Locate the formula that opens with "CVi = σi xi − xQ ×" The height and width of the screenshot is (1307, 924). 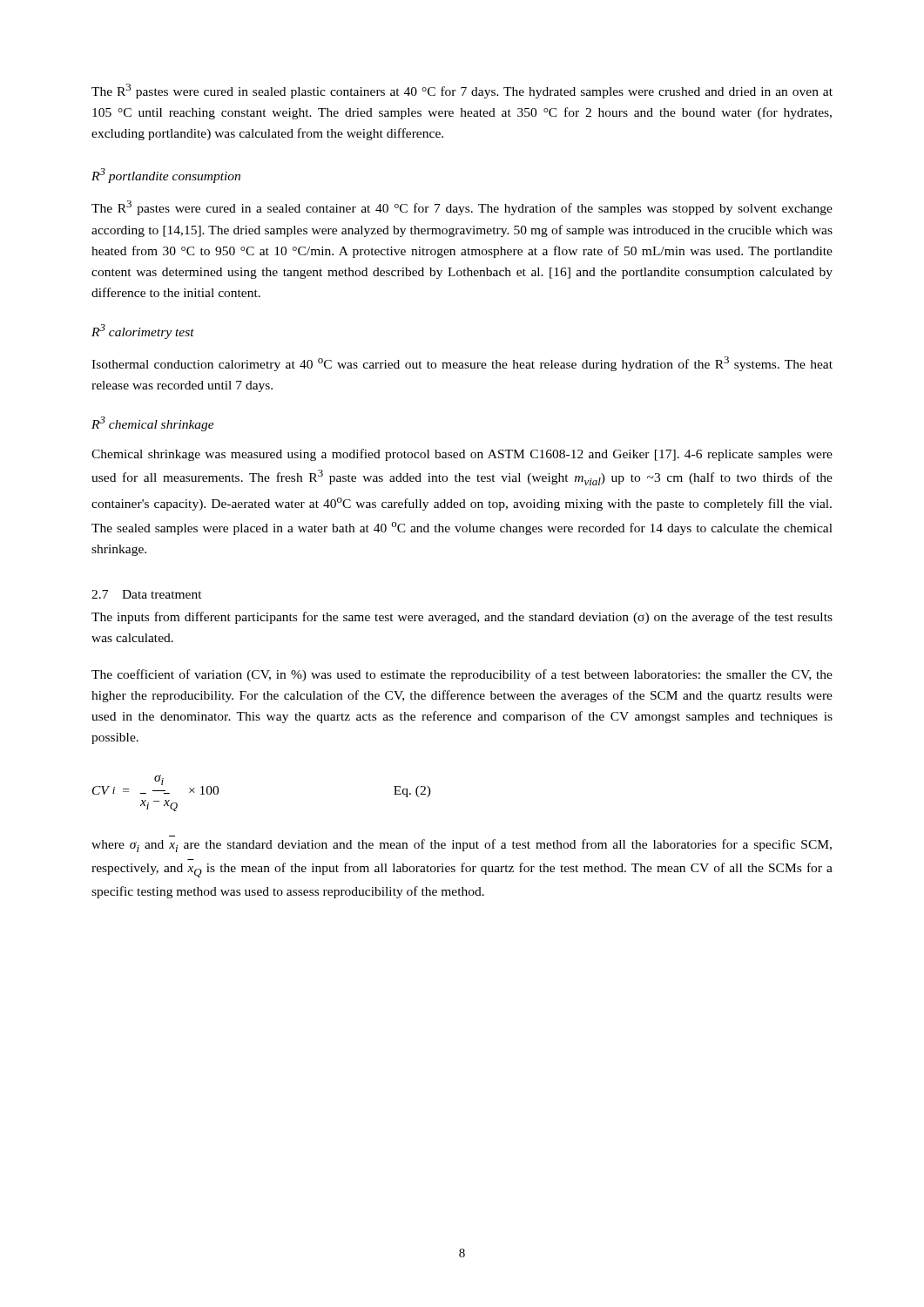(x=162, y=785)
